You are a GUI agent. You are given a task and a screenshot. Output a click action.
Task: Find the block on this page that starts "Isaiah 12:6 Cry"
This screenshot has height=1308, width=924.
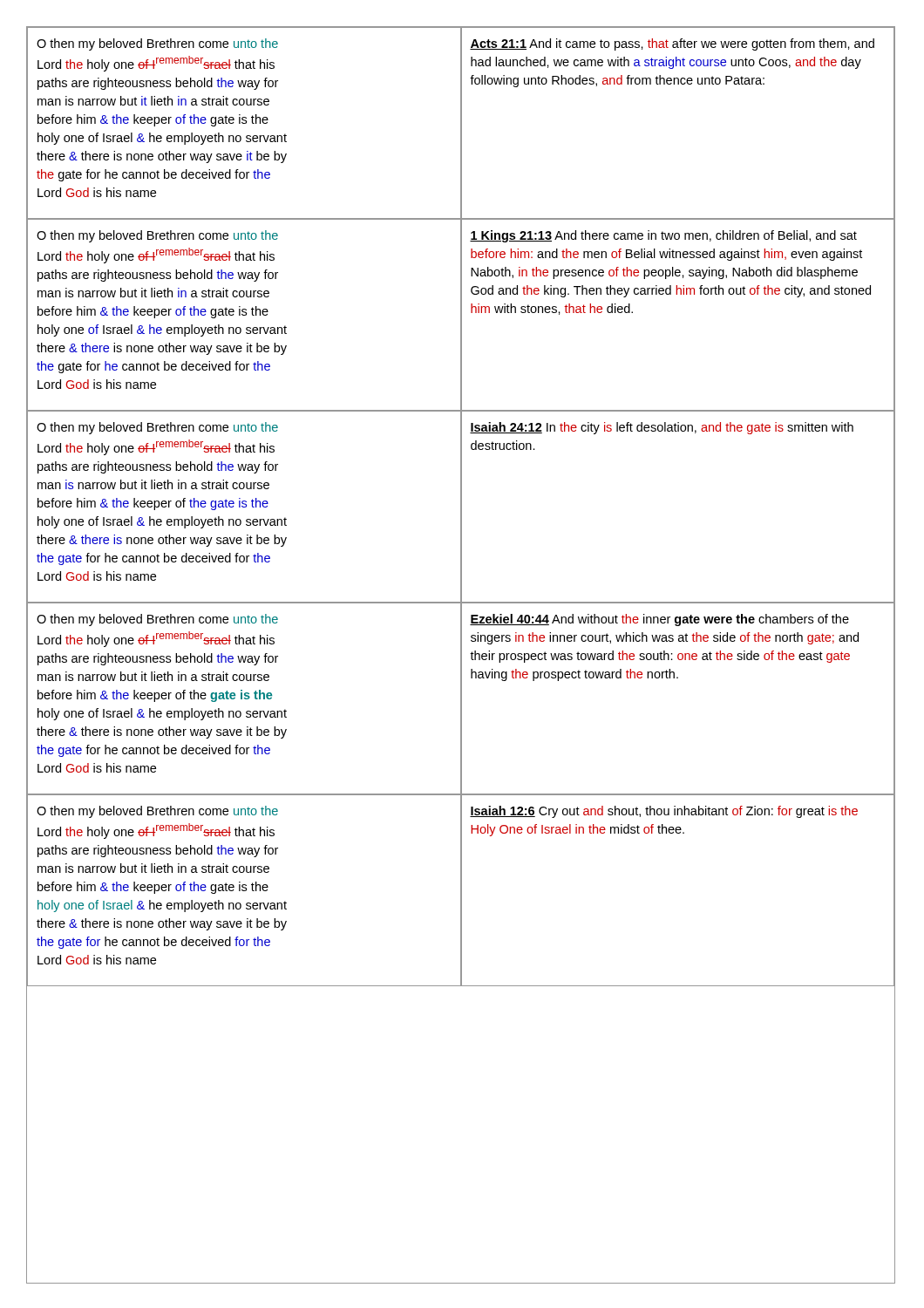(664, 820)
